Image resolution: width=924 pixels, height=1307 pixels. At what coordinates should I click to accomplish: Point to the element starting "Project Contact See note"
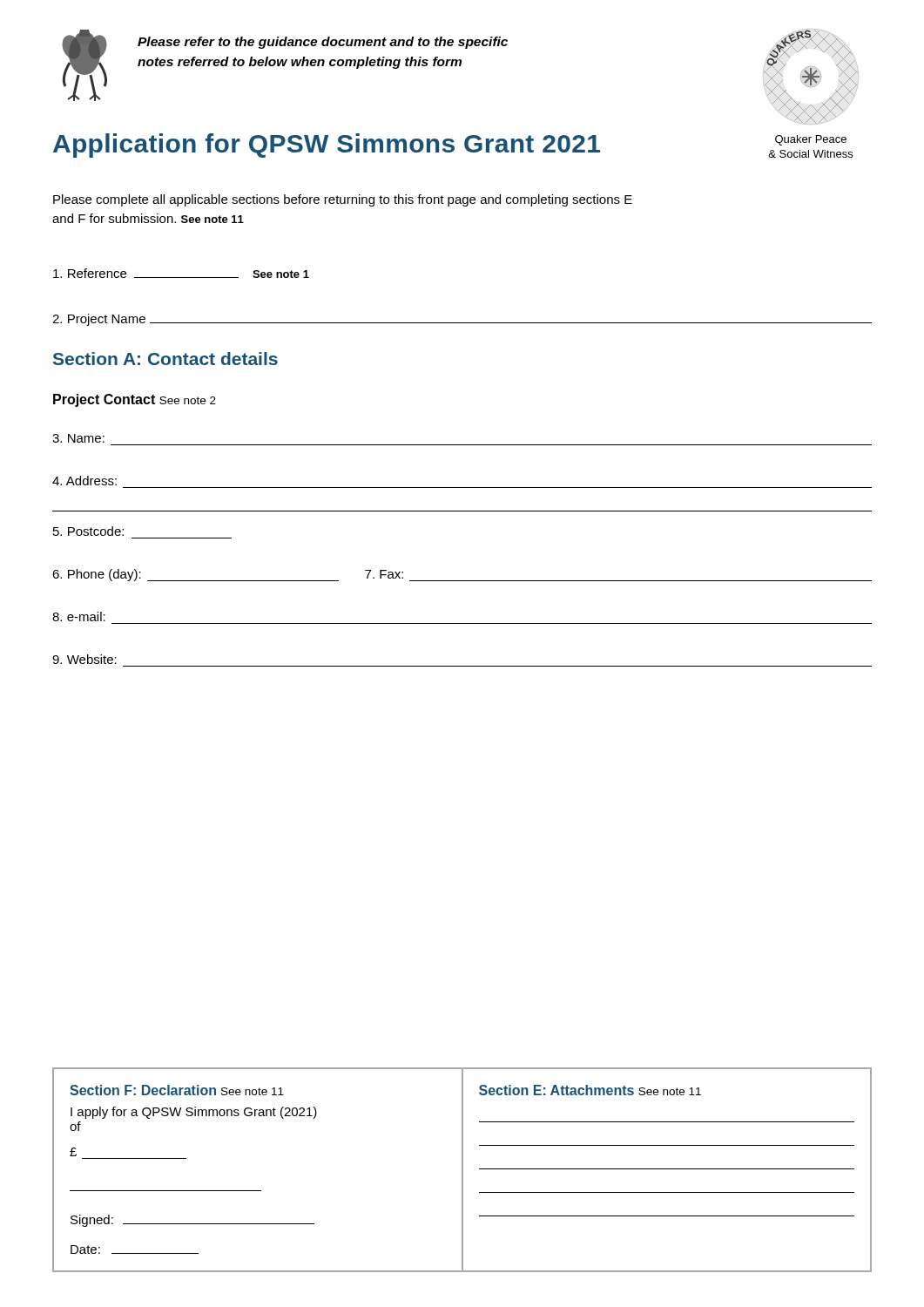[134, 400]
